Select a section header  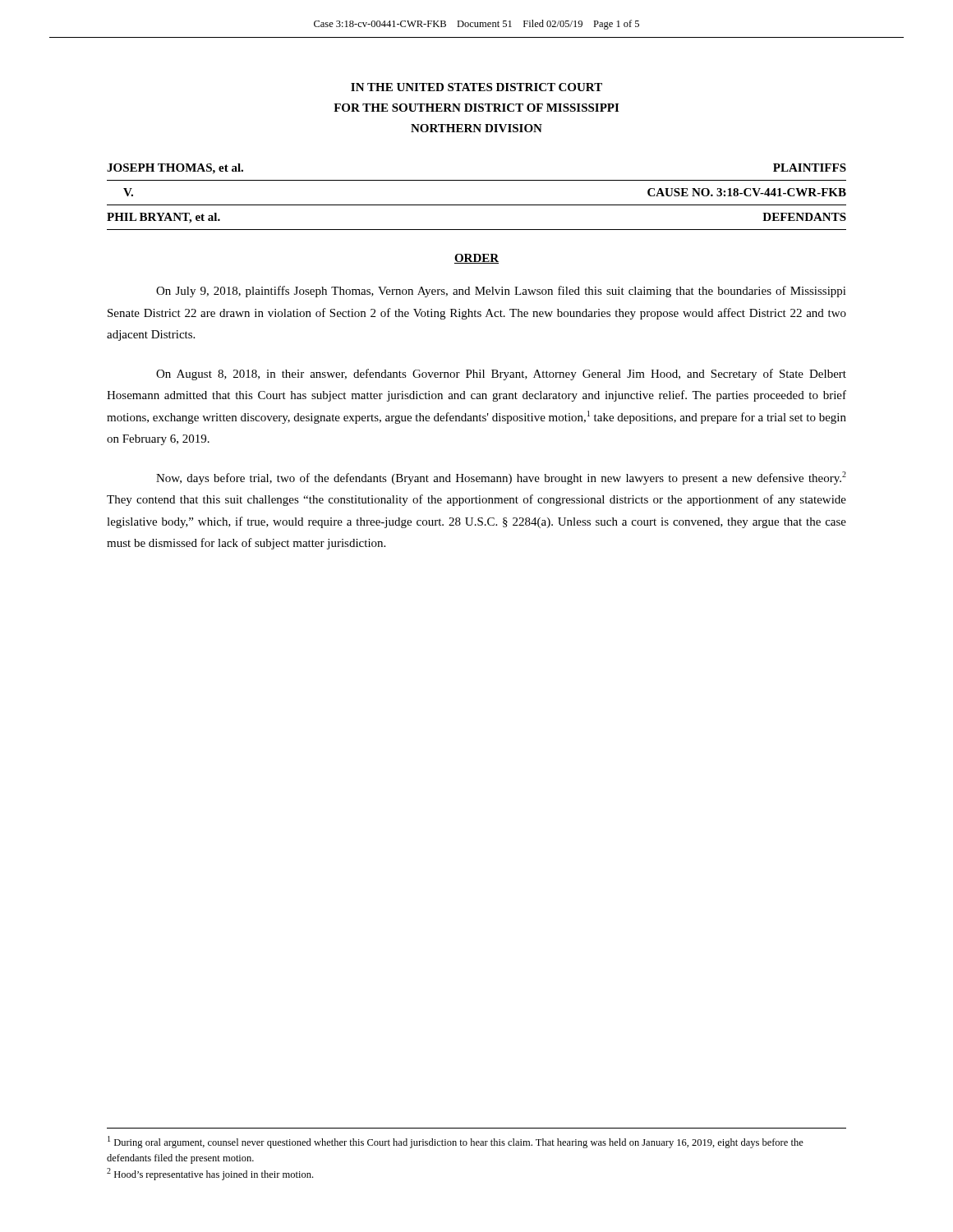tap(476, 258)
